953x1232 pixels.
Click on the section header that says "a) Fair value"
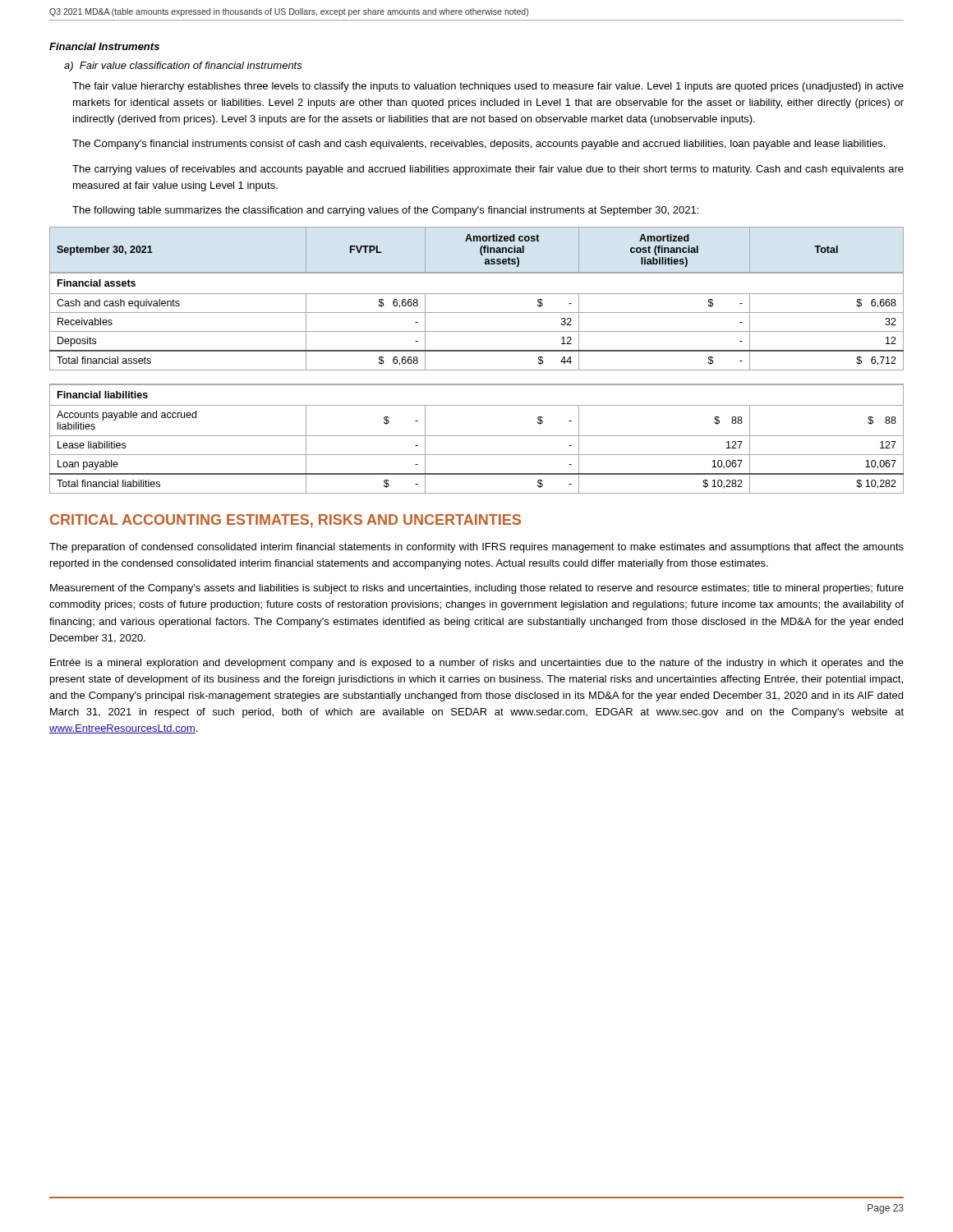tap(183, 65)
